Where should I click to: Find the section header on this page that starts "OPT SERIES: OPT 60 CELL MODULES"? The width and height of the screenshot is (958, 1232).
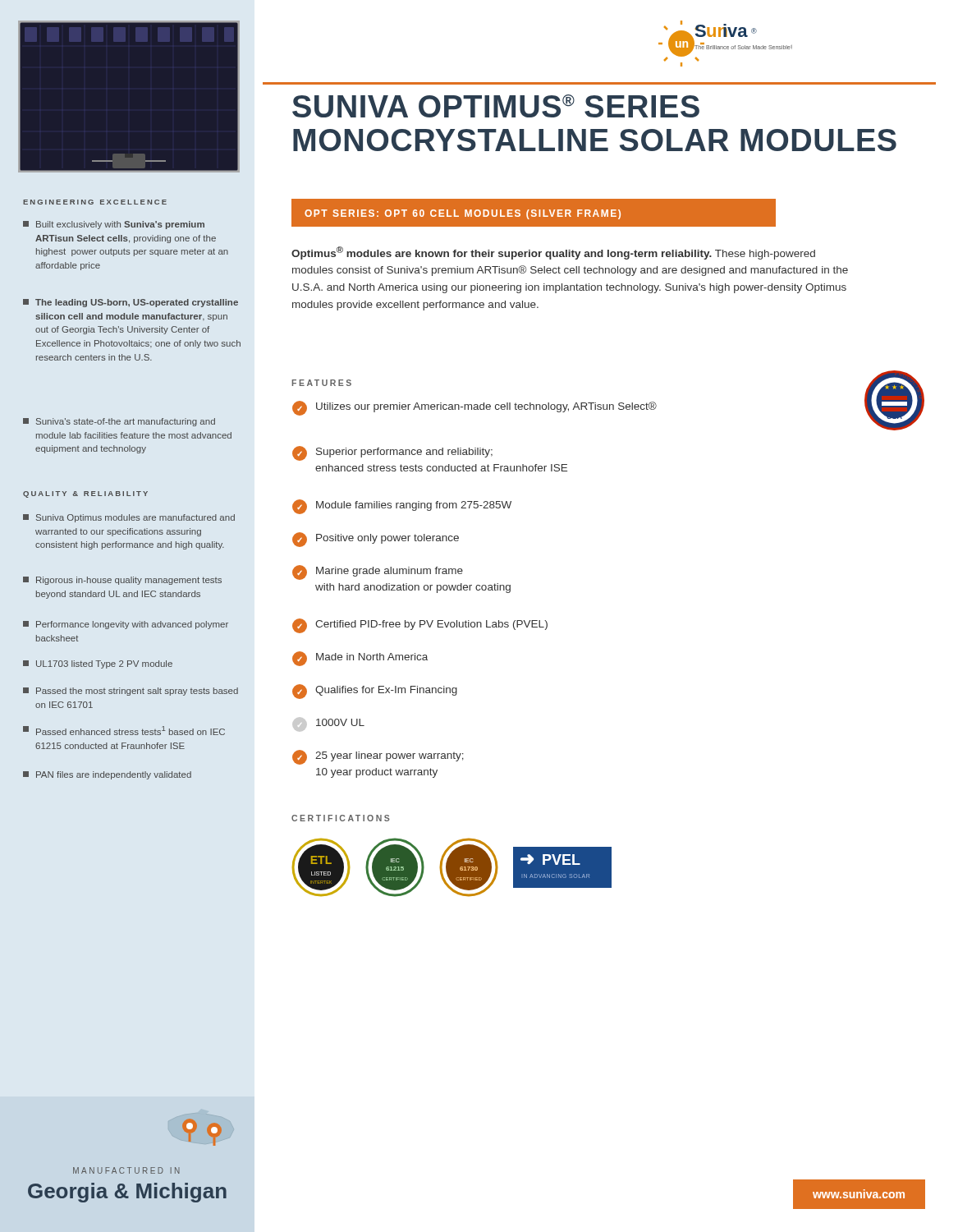point(464,214)
